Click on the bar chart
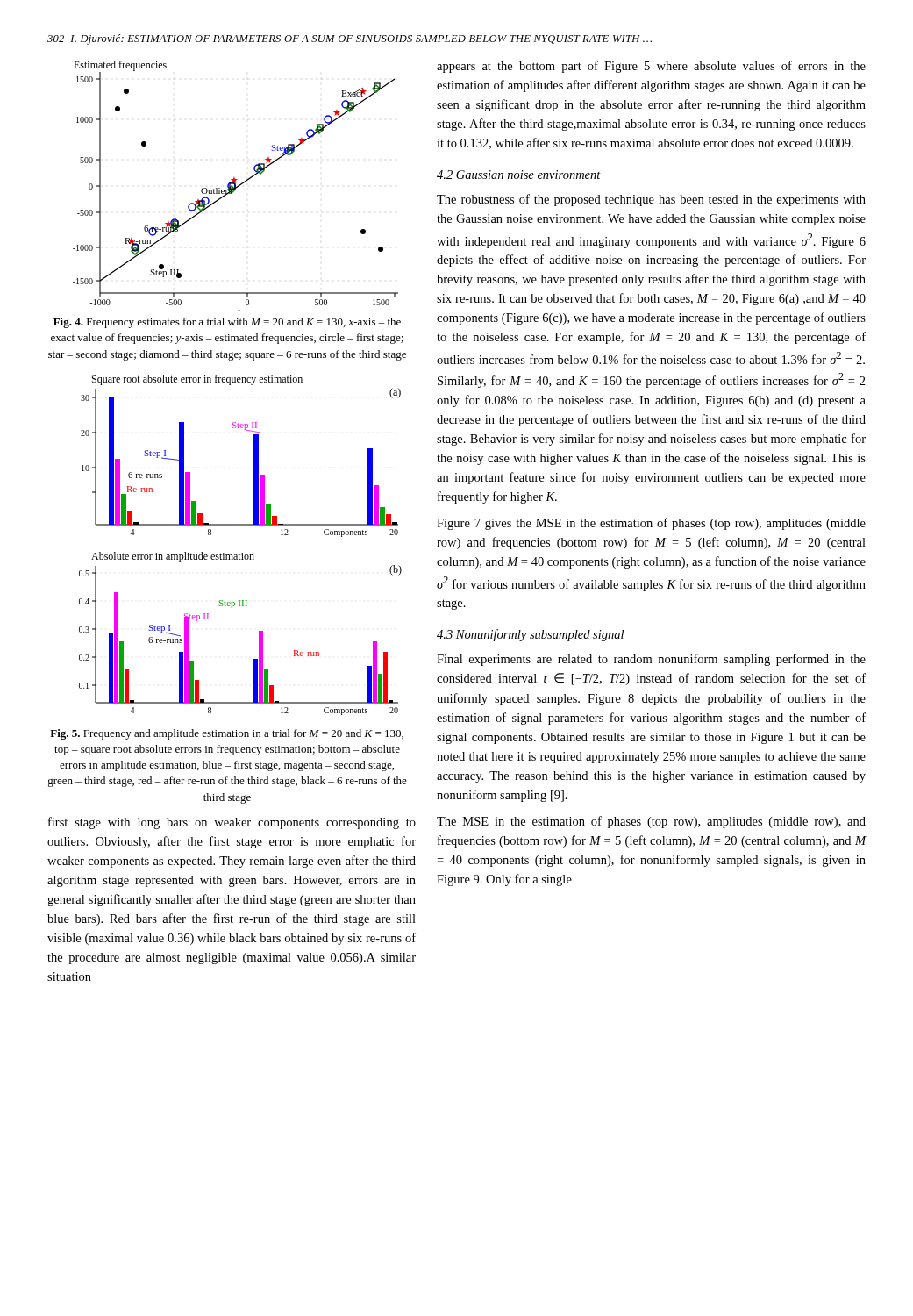Image resolution: width=913 pixels, height=1316 pixels. tap(227, 548)
